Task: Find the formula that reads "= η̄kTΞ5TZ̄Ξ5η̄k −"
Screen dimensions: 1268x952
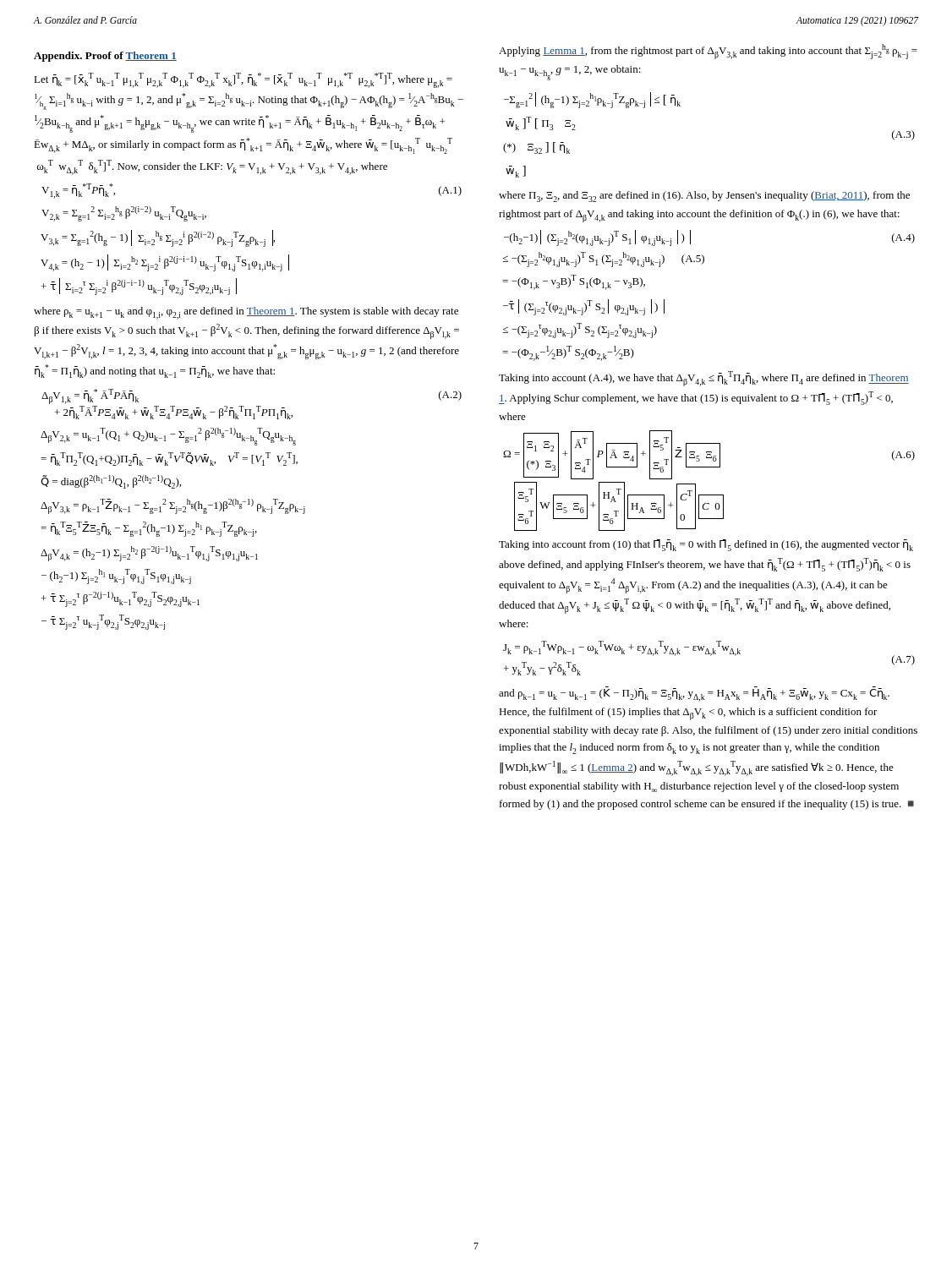Action: [149, 529]
